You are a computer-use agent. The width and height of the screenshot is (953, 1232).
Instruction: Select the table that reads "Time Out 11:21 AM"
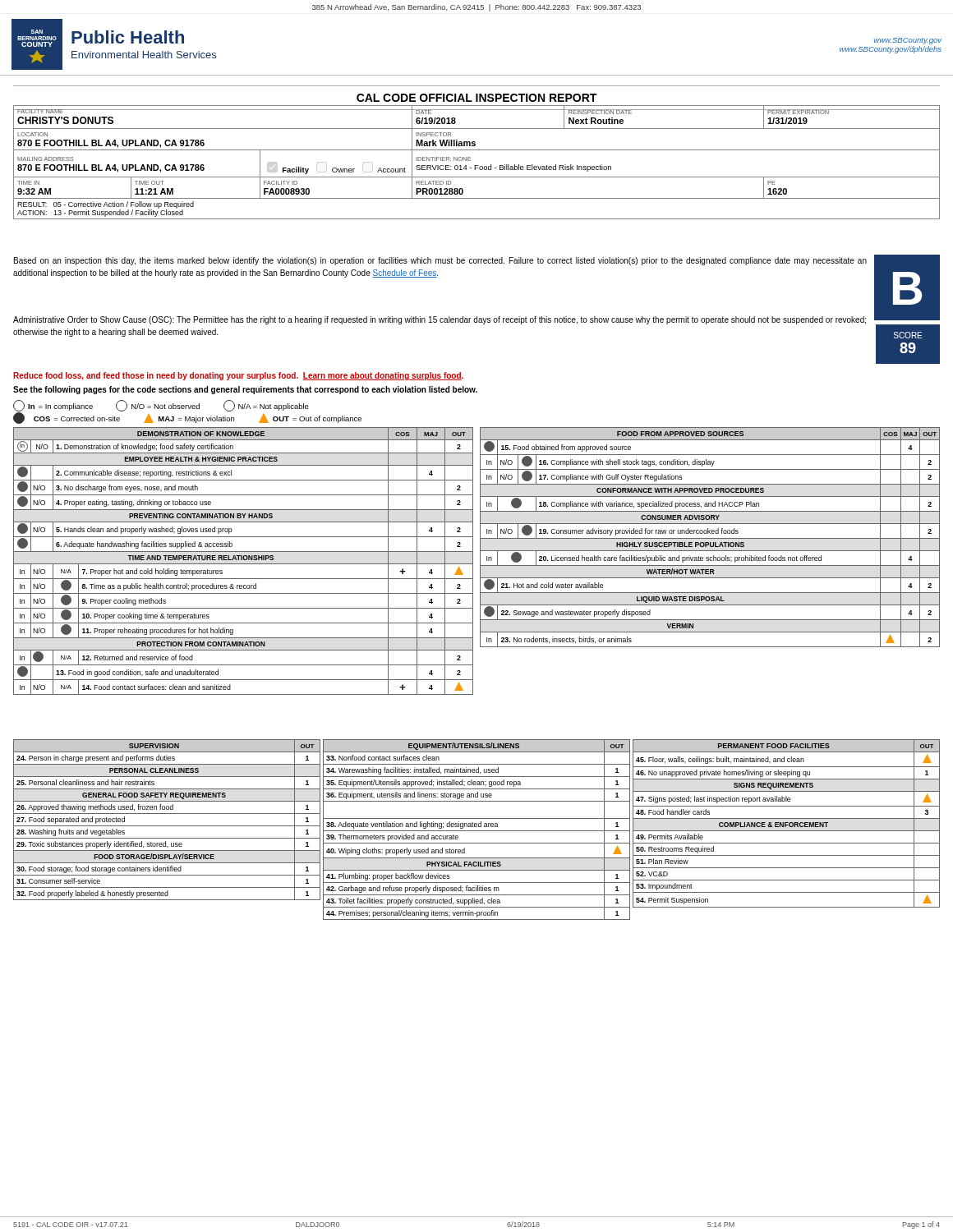tap(476, 162)
